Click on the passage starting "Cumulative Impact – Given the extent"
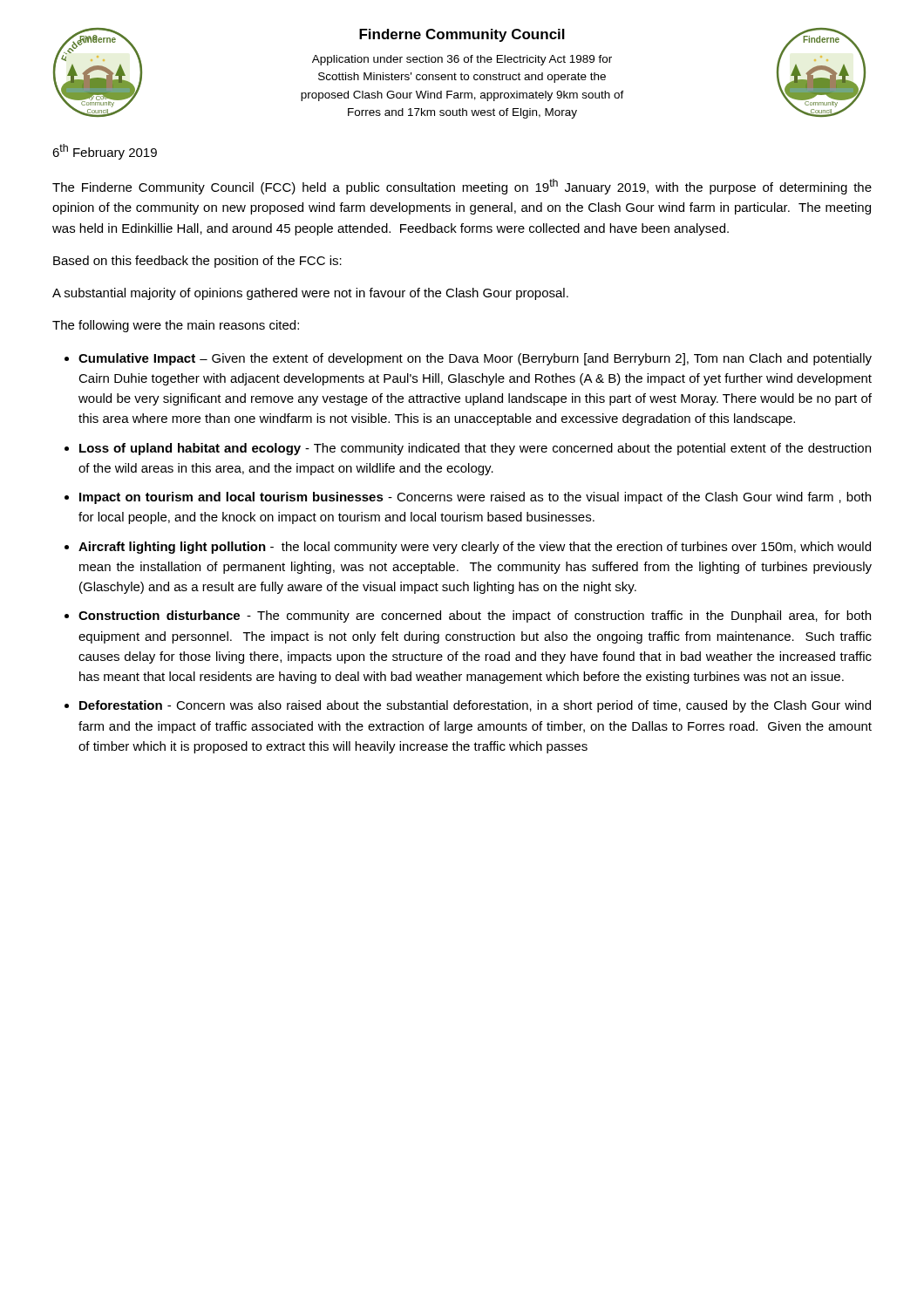This screenshot has width=924, height=1308. (x=475, y=388)
